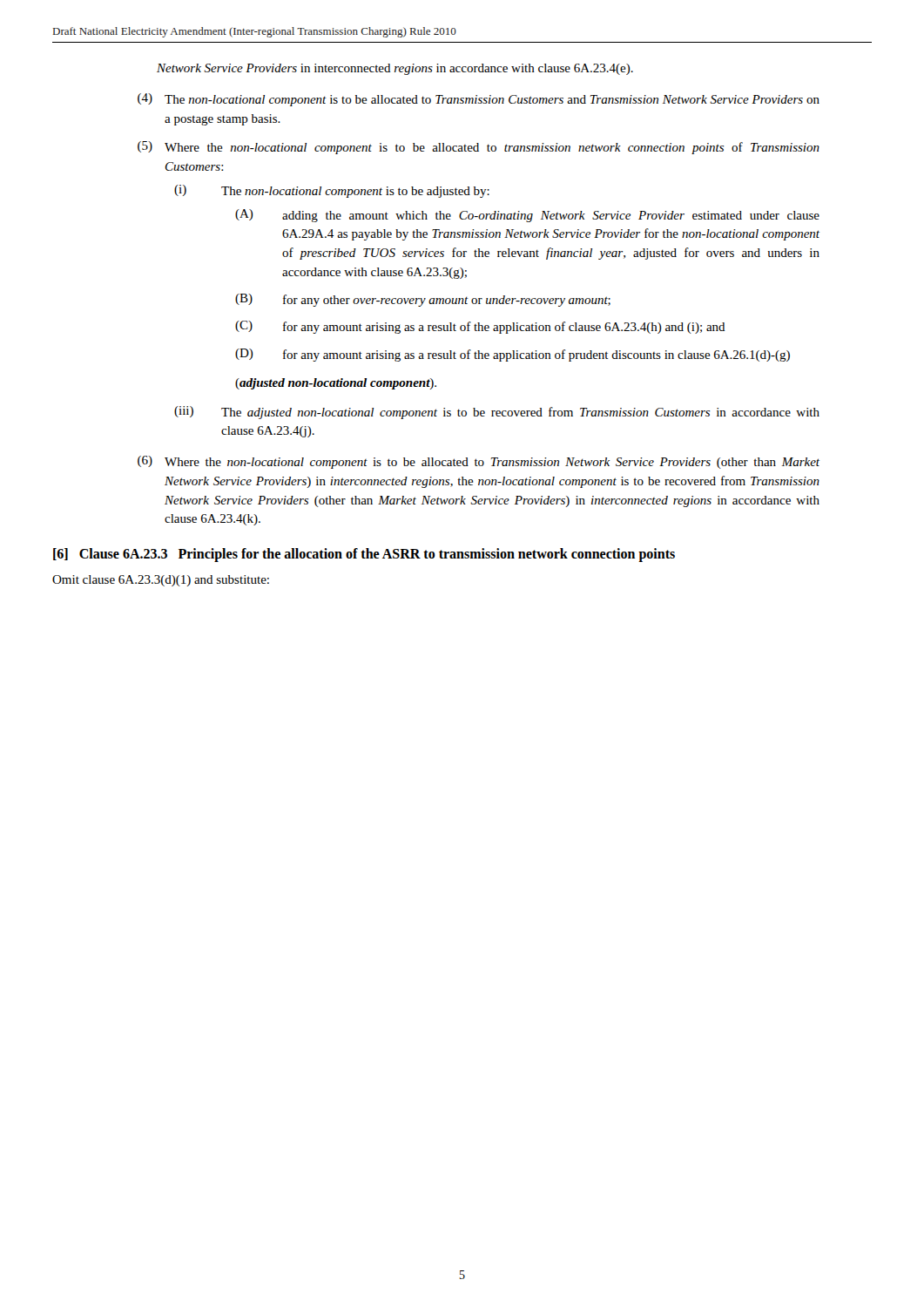Screen dimensions: 1307x924
Task: Click on the list item that says "(iii) The adjusted non-locational component is to"
Action: pos(497,422)
